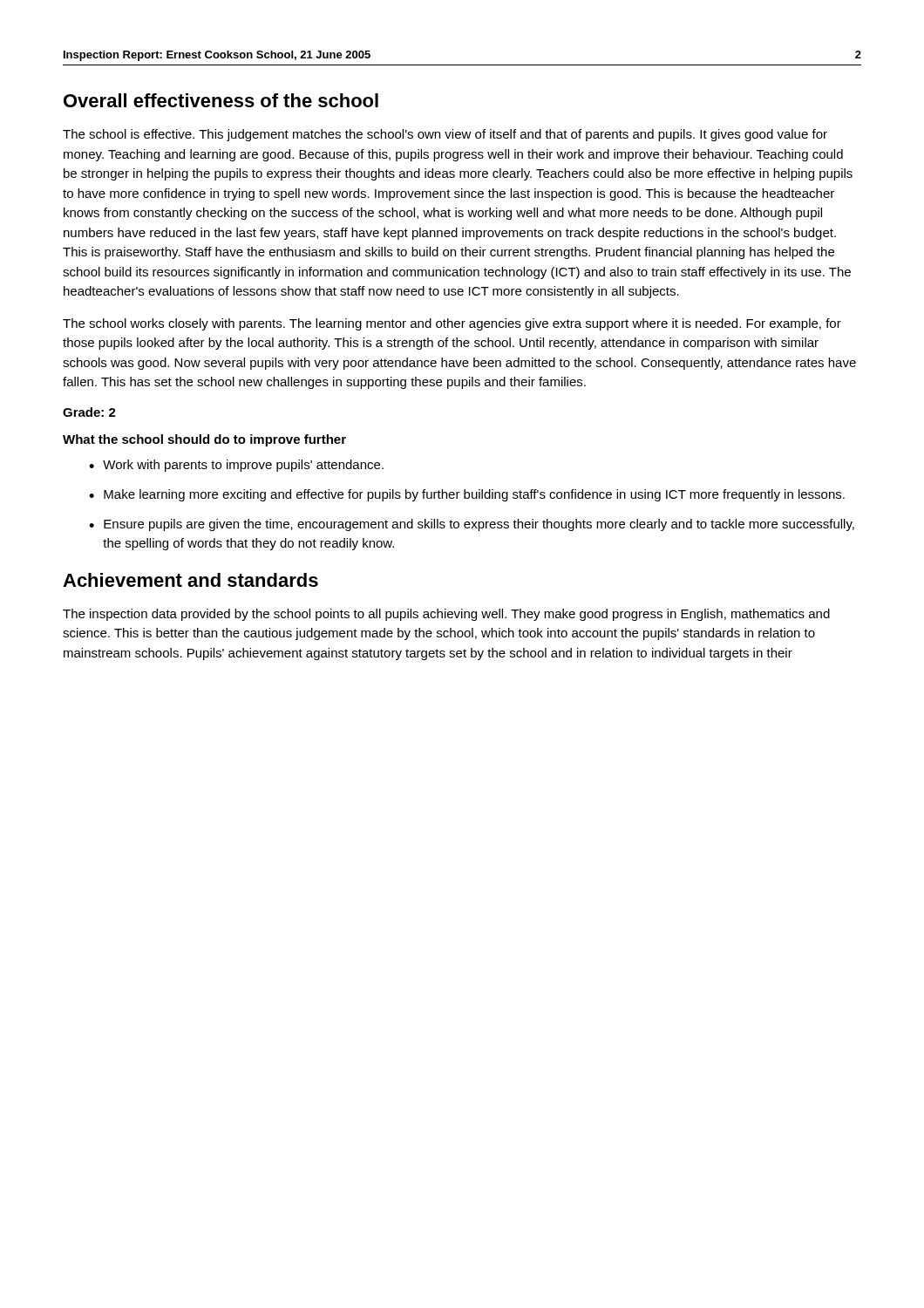Click on the text block starting "What the school"
Screen dimensions: 1308x924
[204, 439]
